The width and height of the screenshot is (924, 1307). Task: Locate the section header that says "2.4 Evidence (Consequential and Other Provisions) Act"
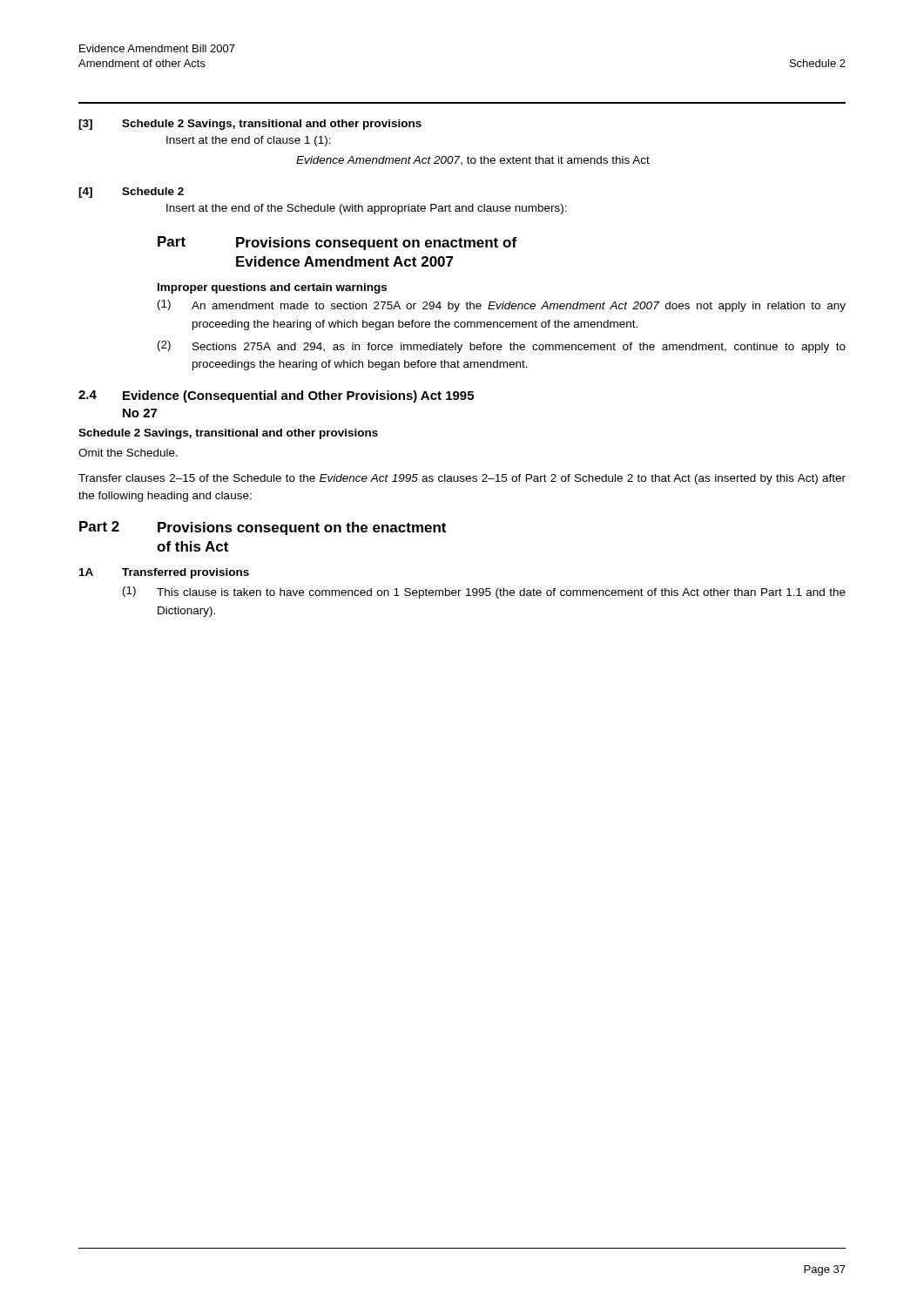click(276, 404)
